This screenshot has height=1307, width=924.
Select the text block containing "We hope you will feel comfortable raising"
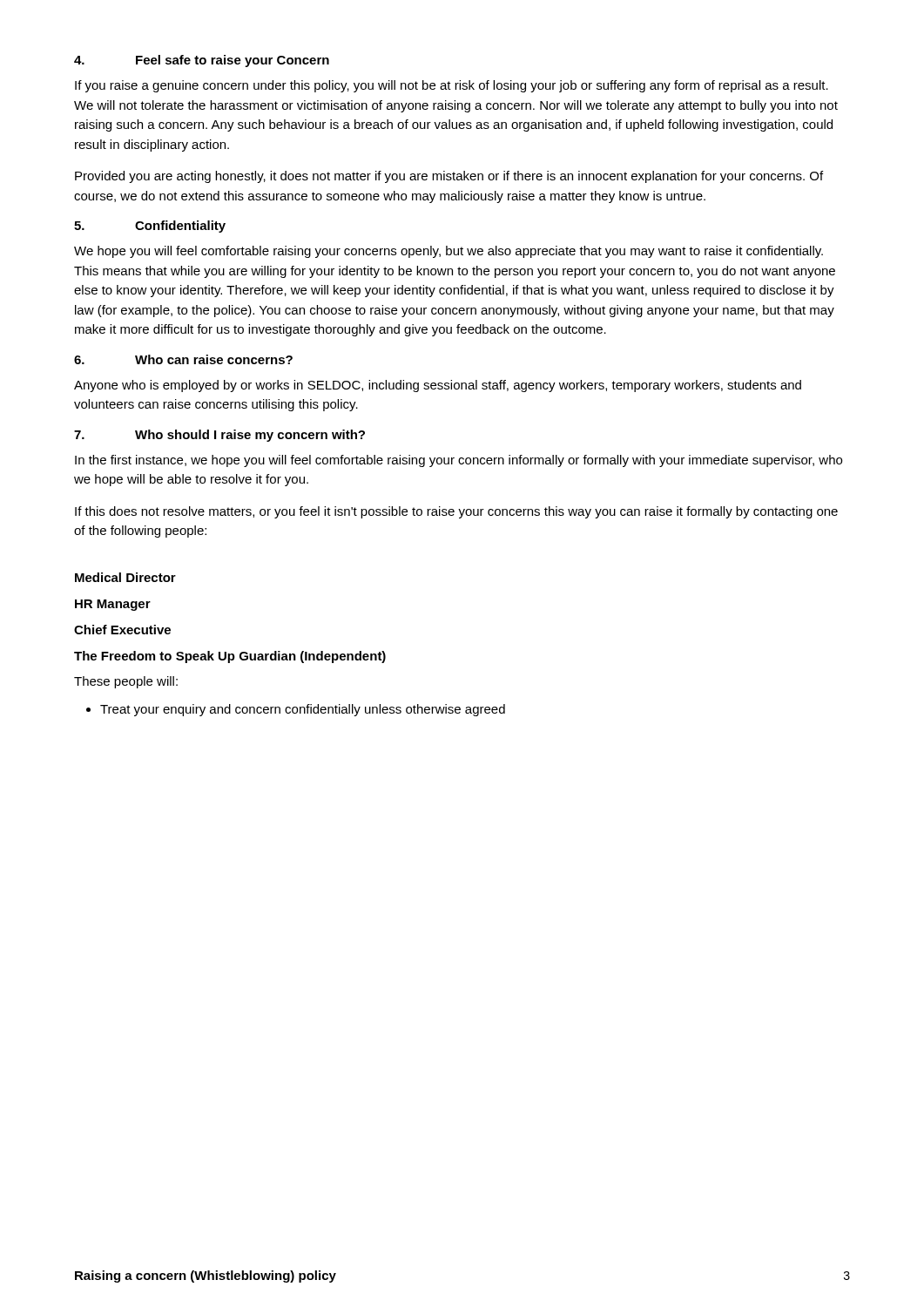pyautogui.click(x=462, y=290)
